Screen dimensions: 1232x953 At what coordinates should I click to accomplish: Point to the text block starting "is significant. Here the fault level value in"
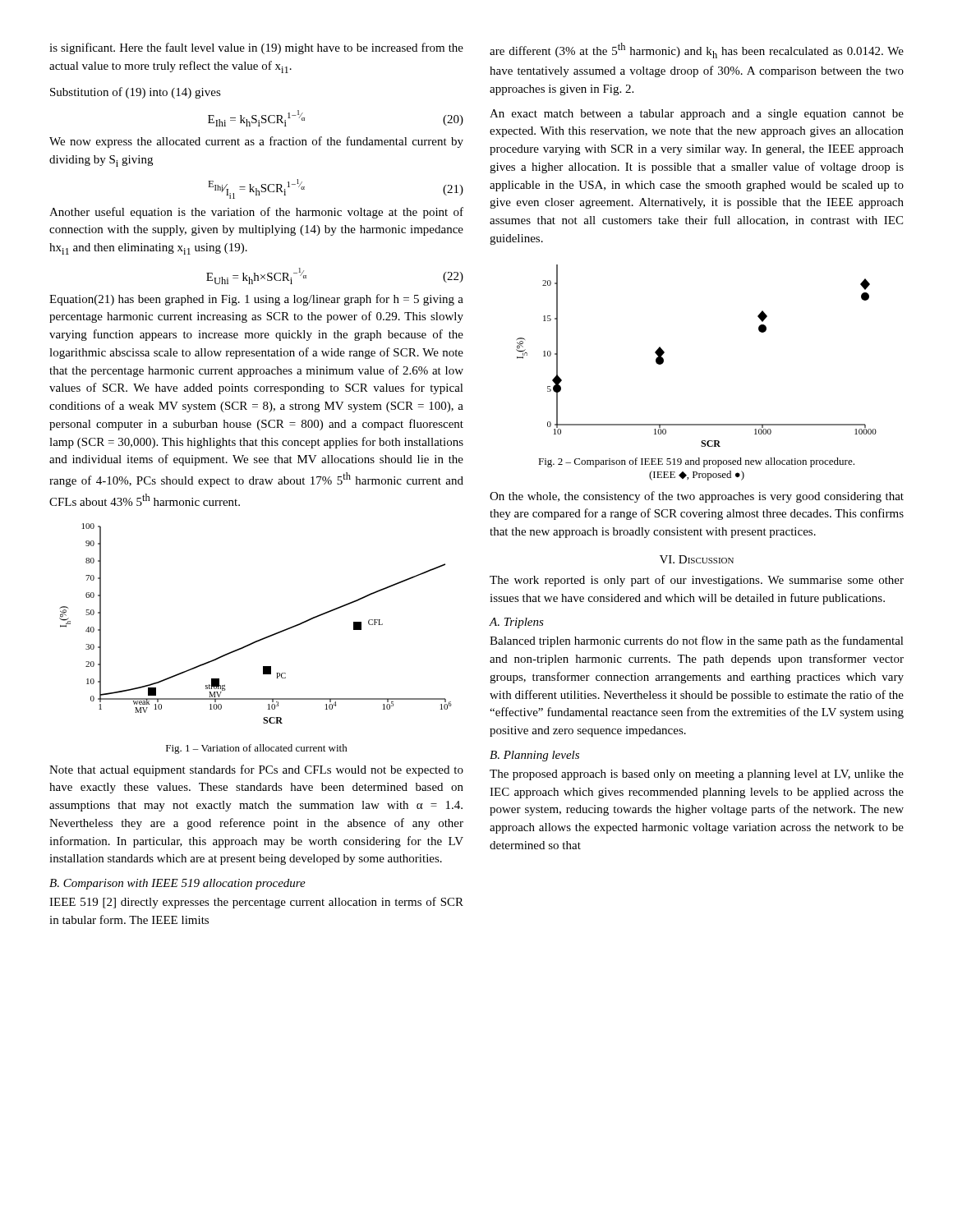[256, 58]
